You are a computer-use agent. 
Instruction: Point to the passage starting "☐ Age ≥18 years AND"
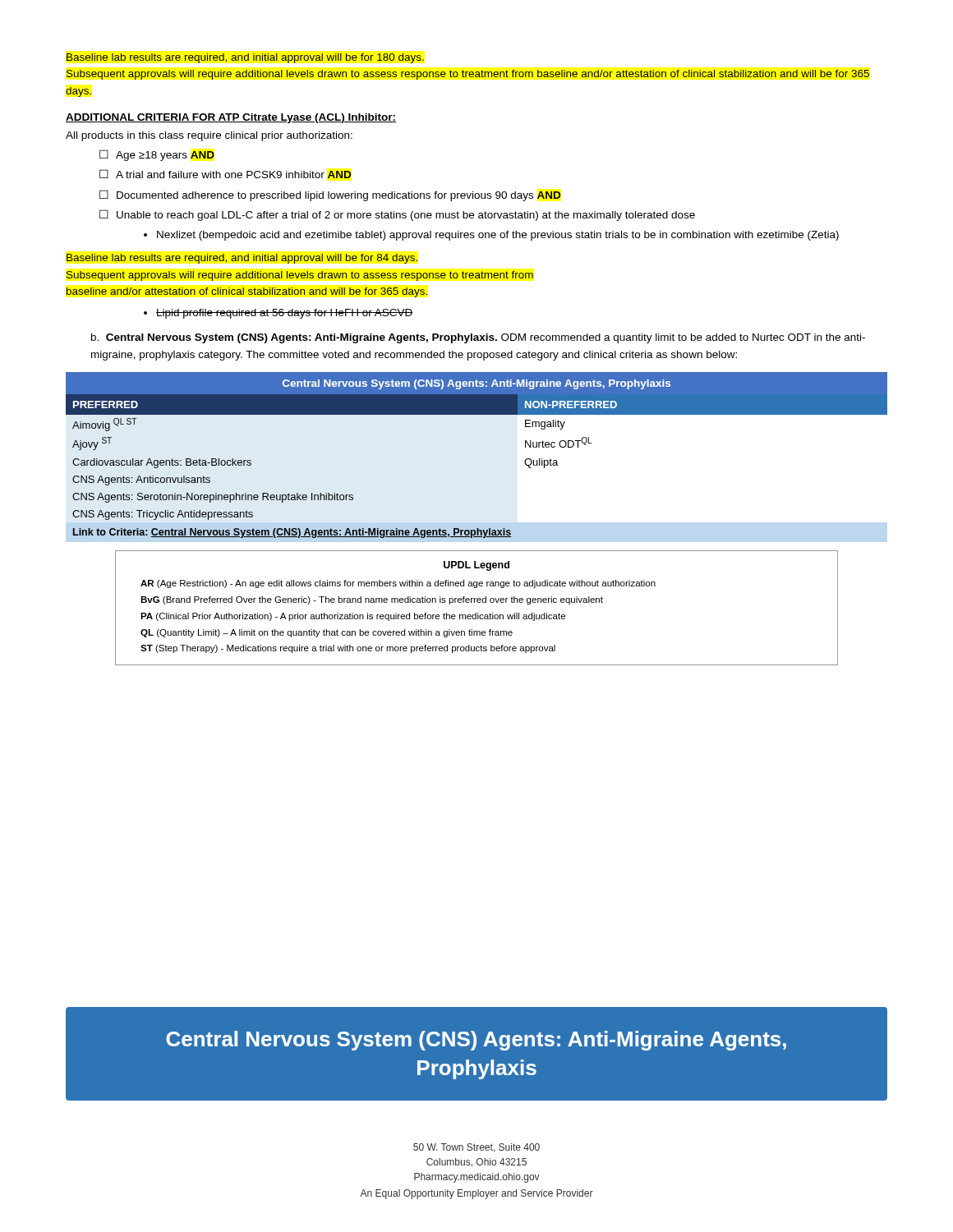pos(156,155)
